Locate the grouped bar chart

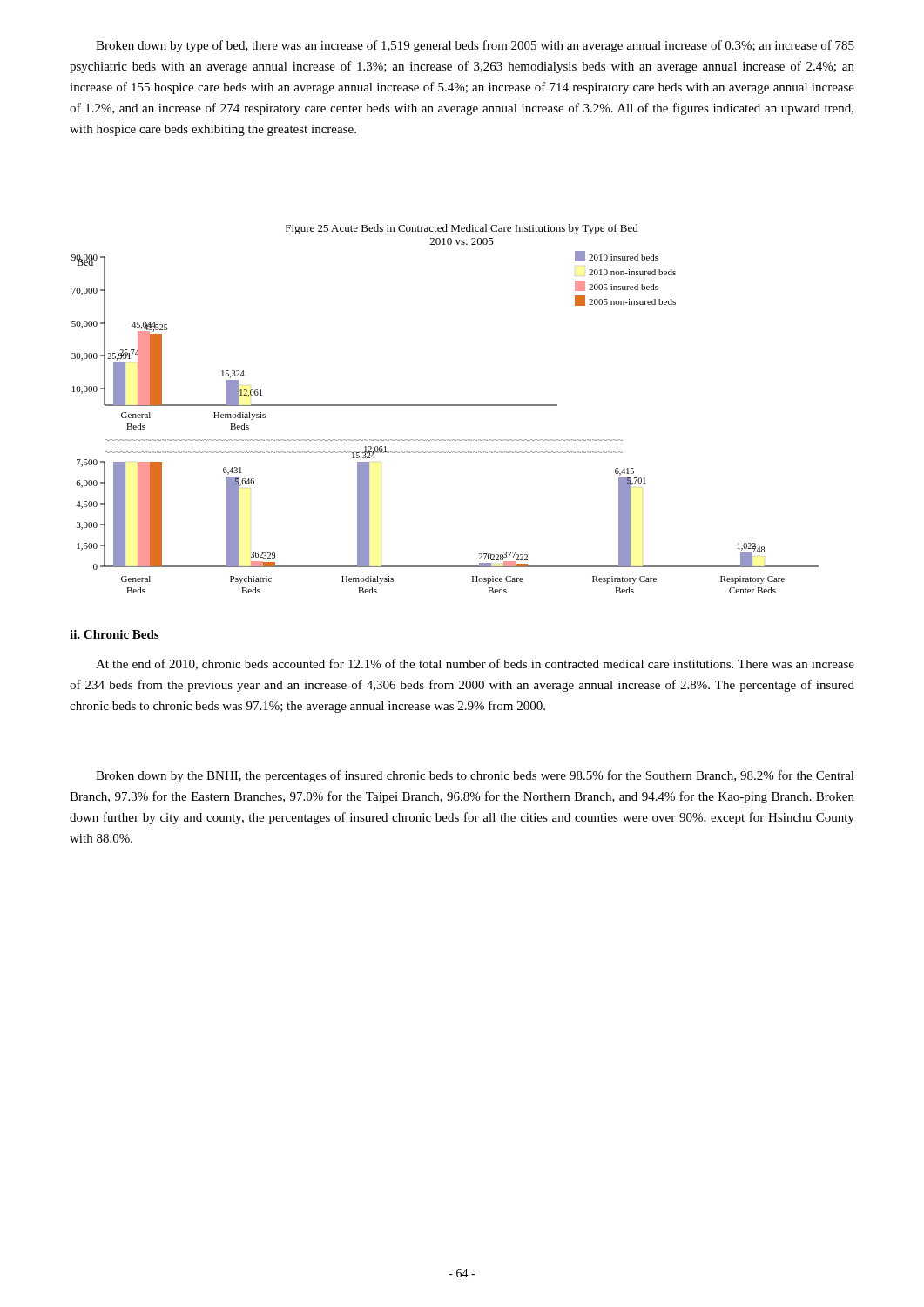tap(462, 405)
